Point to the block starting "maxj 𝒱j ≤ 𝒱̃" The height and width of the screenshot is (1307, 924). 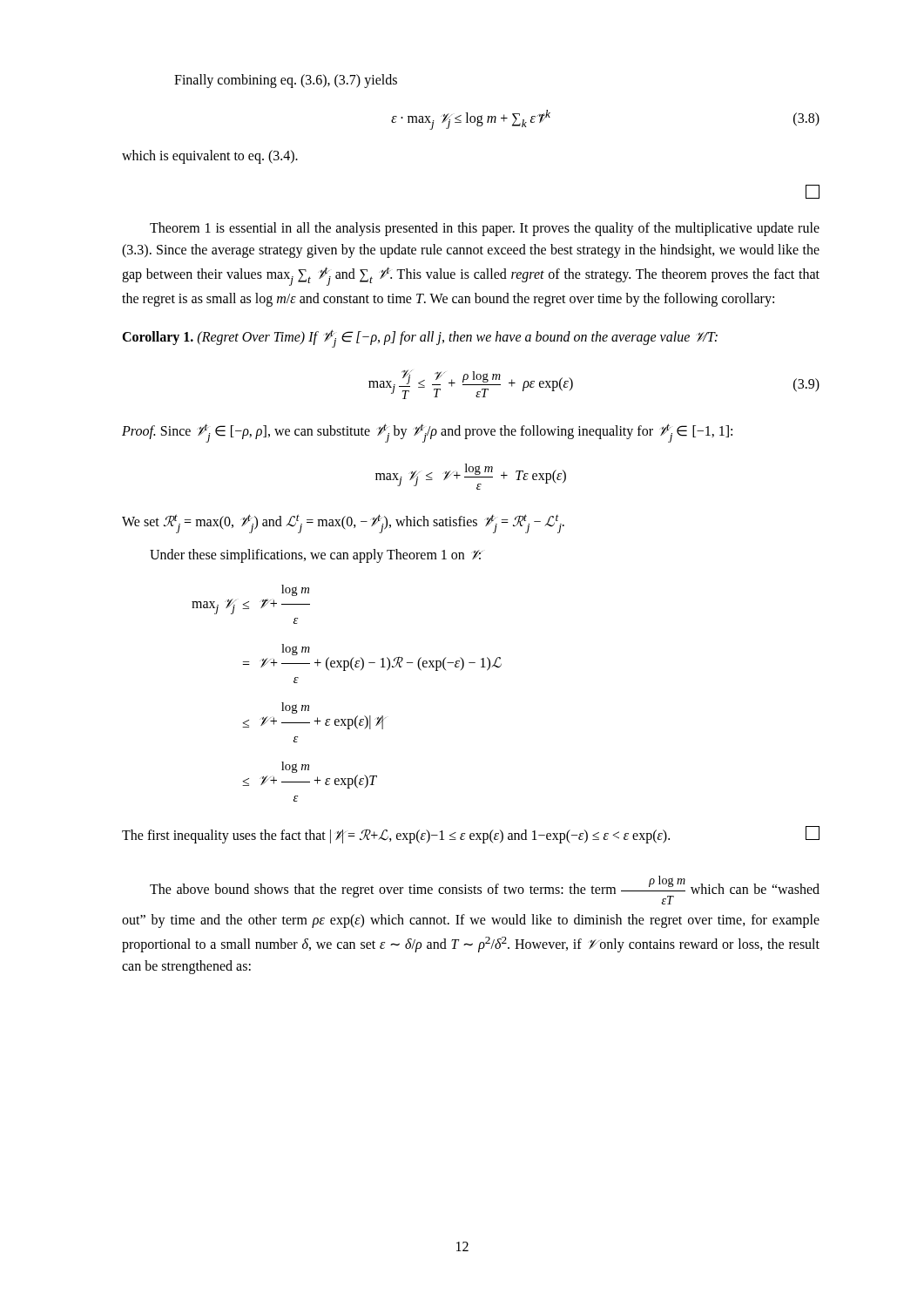295,590
